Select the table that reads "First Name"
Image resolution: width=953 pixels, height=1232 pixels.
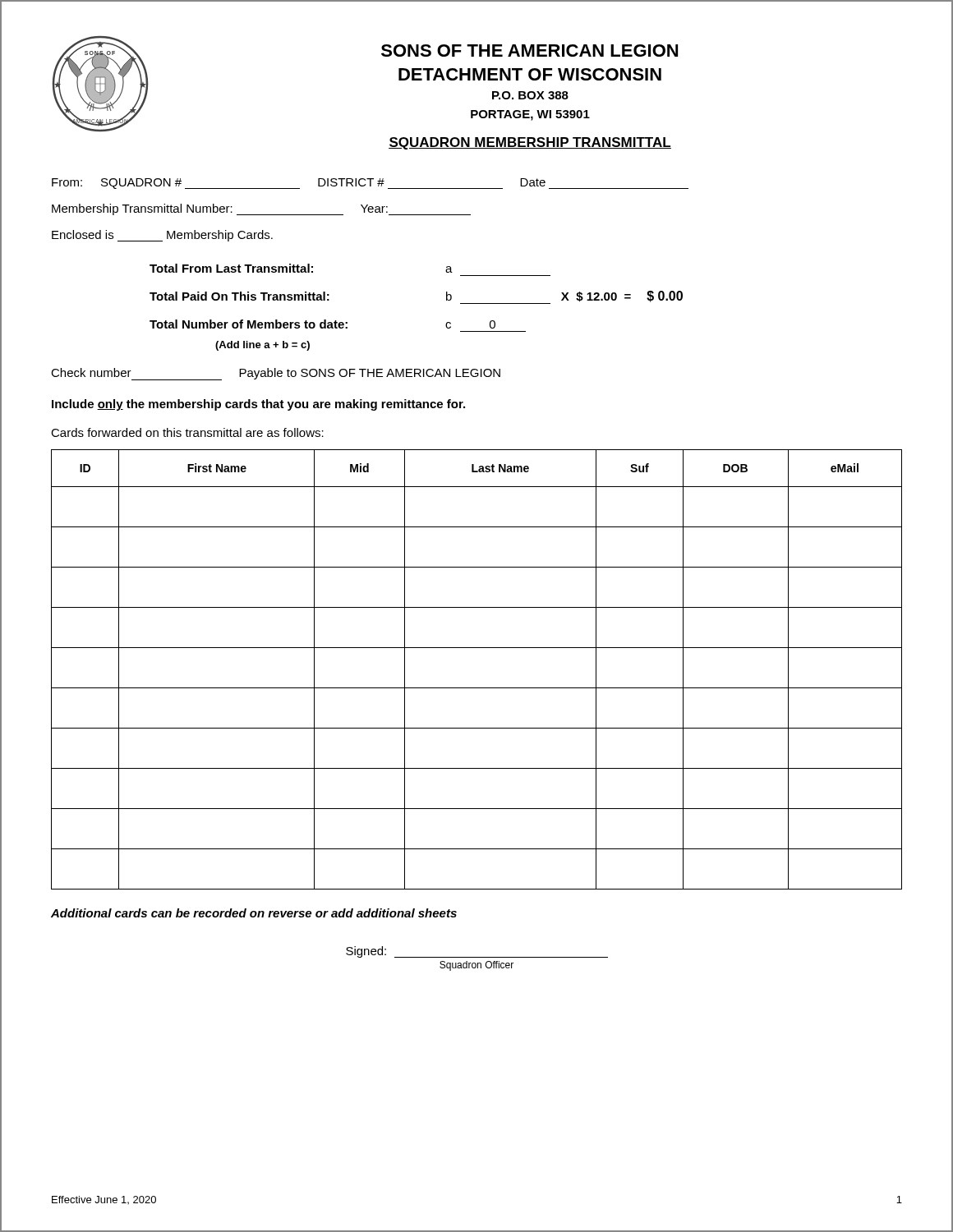coord(476,670)
